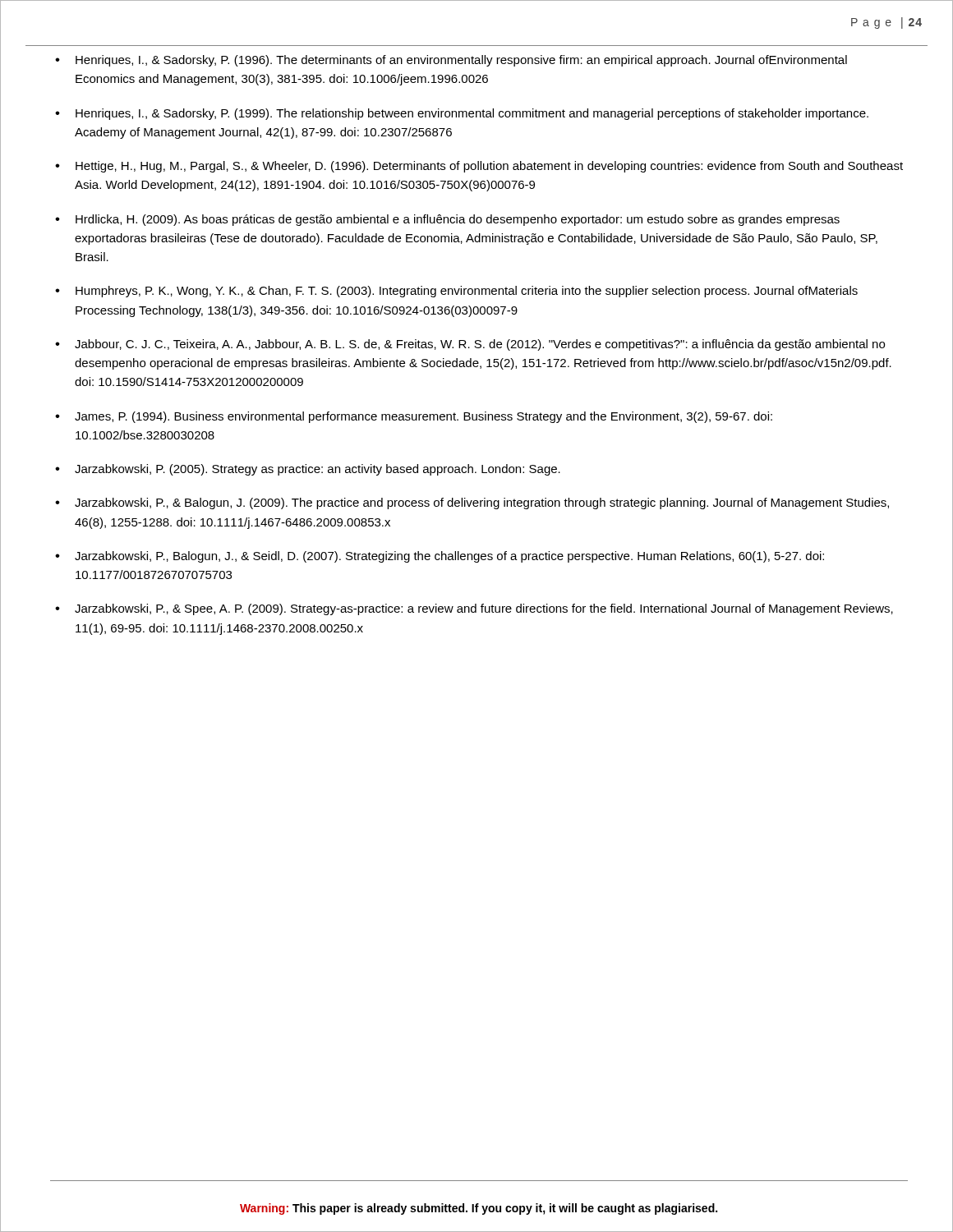Click on the list item containing "James, P. (1994). Business environmental performance measurement. Business"
The image size is (953, 1232).
coord(424,425)
